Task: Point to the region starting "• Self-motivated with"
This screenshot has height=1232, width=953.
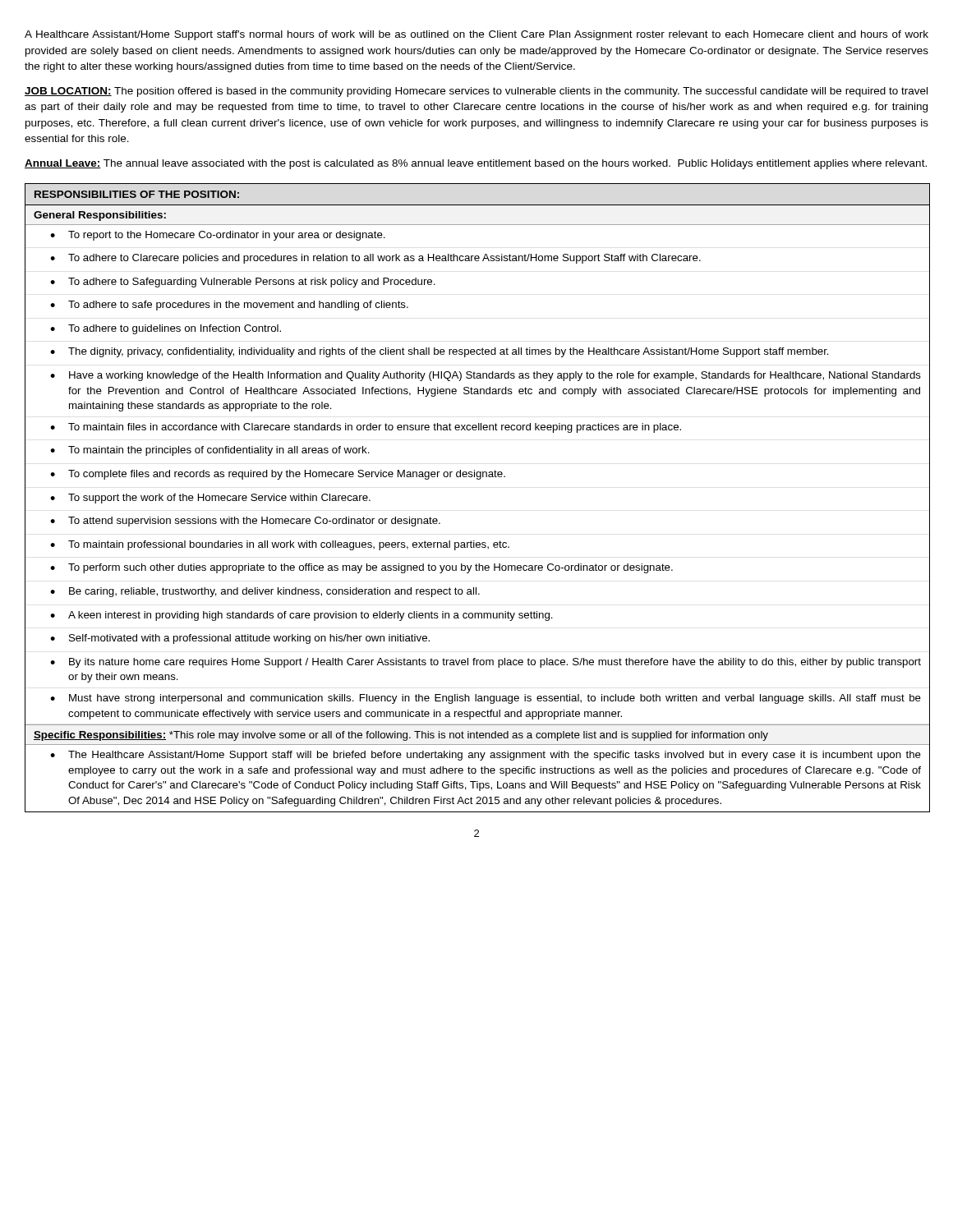Action: (240, 639)
